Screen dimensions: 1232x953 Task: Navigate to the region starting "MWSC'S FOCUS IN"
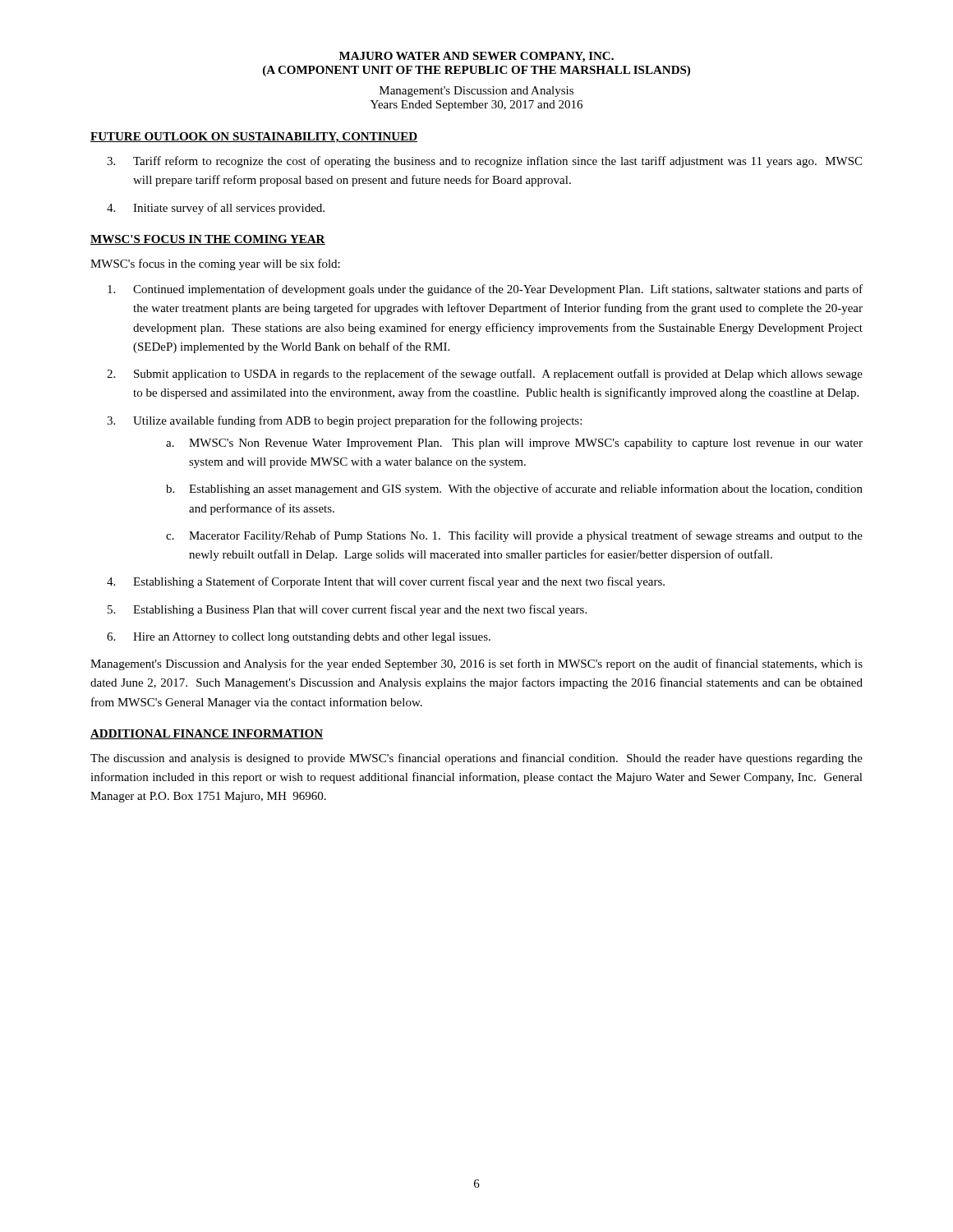208,239
